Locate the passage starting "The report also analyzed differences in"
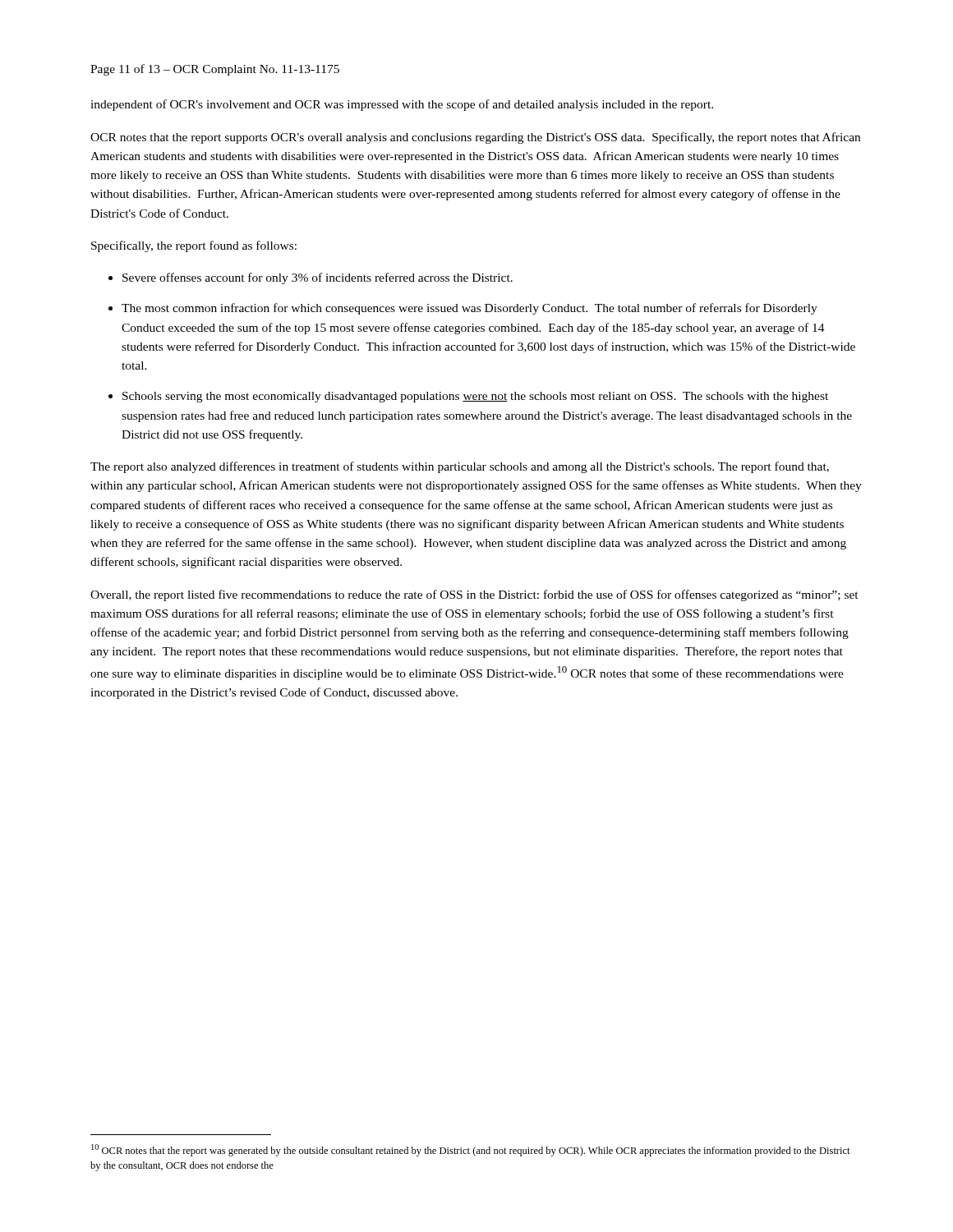This screenshot has height=1232, width=953. (476, 514)
